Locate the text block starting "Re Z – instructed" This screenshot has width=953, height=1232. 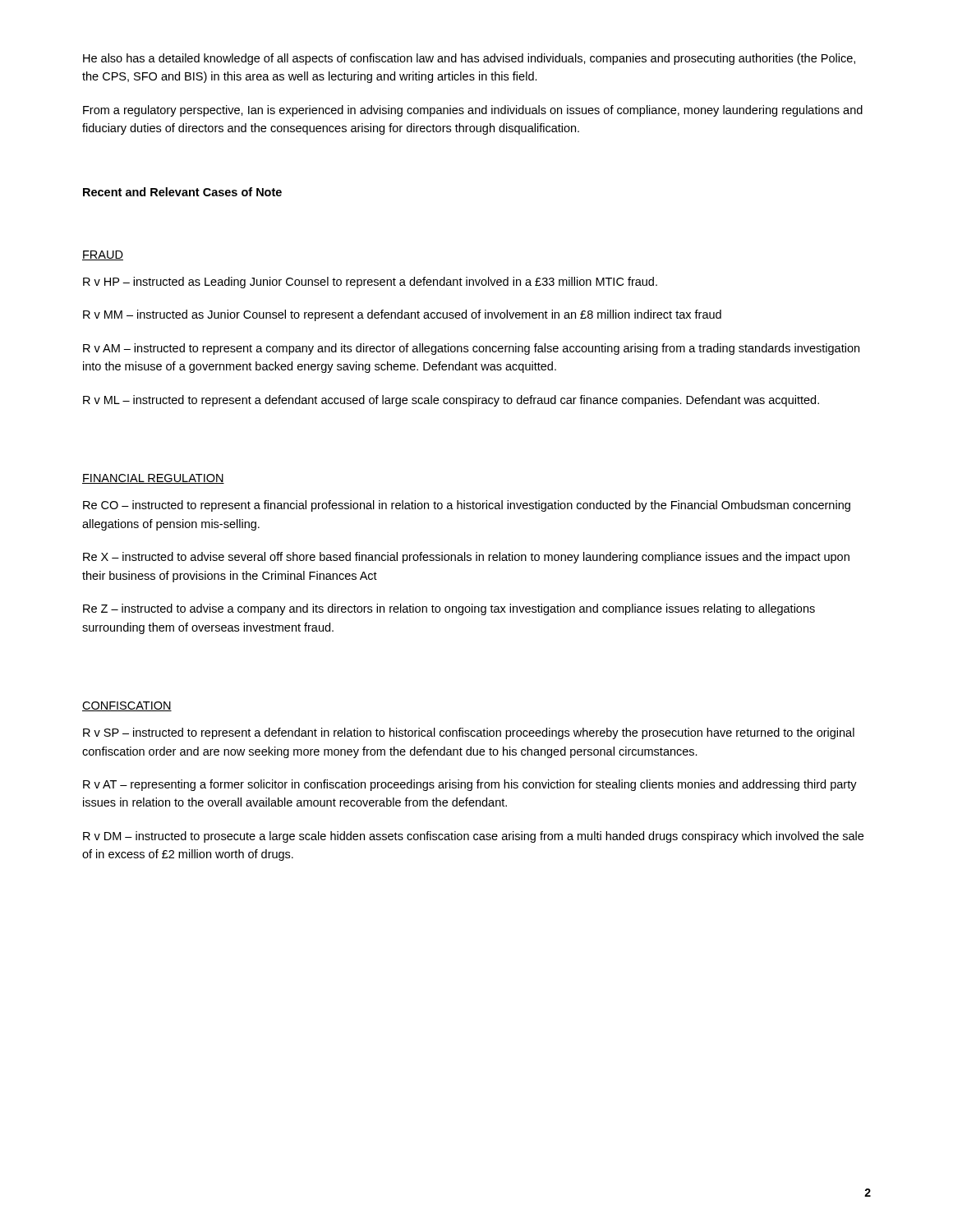(449, 618)
